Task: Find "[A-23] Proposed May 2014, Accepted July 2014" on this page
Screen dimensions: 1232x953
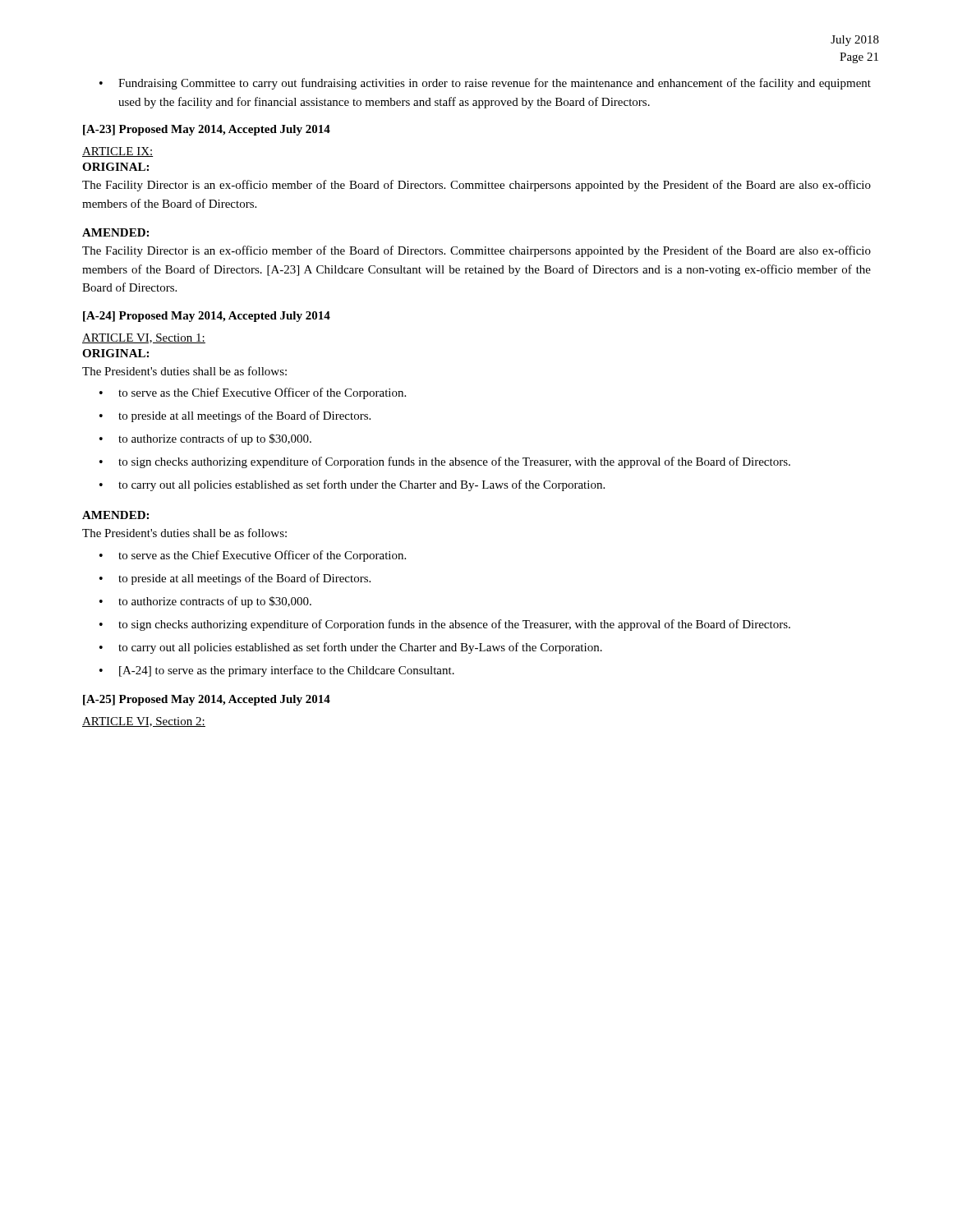Action: click(206, 129)
